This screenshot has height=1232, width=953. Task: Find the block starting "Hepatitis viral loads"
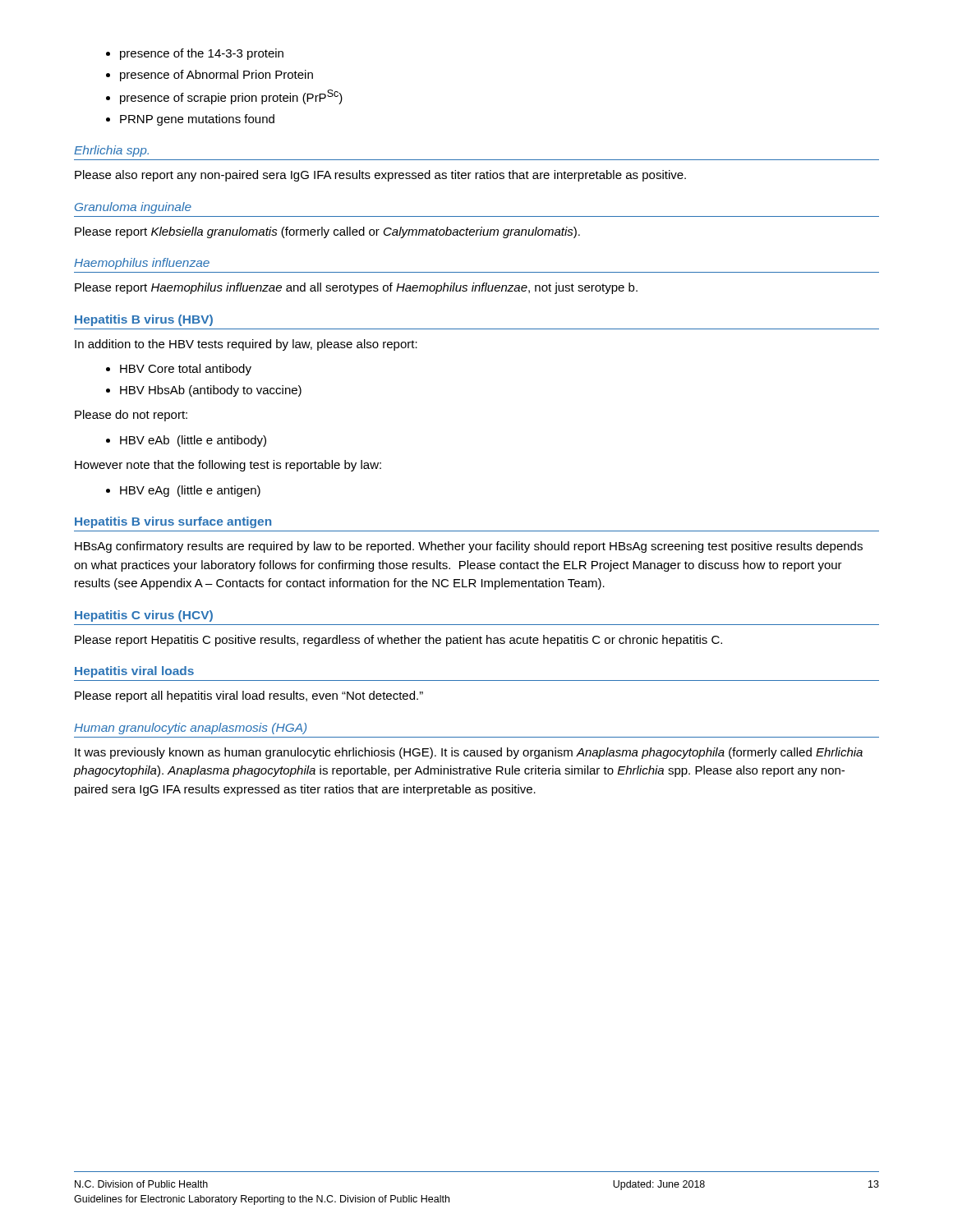(x=134, y=671)
